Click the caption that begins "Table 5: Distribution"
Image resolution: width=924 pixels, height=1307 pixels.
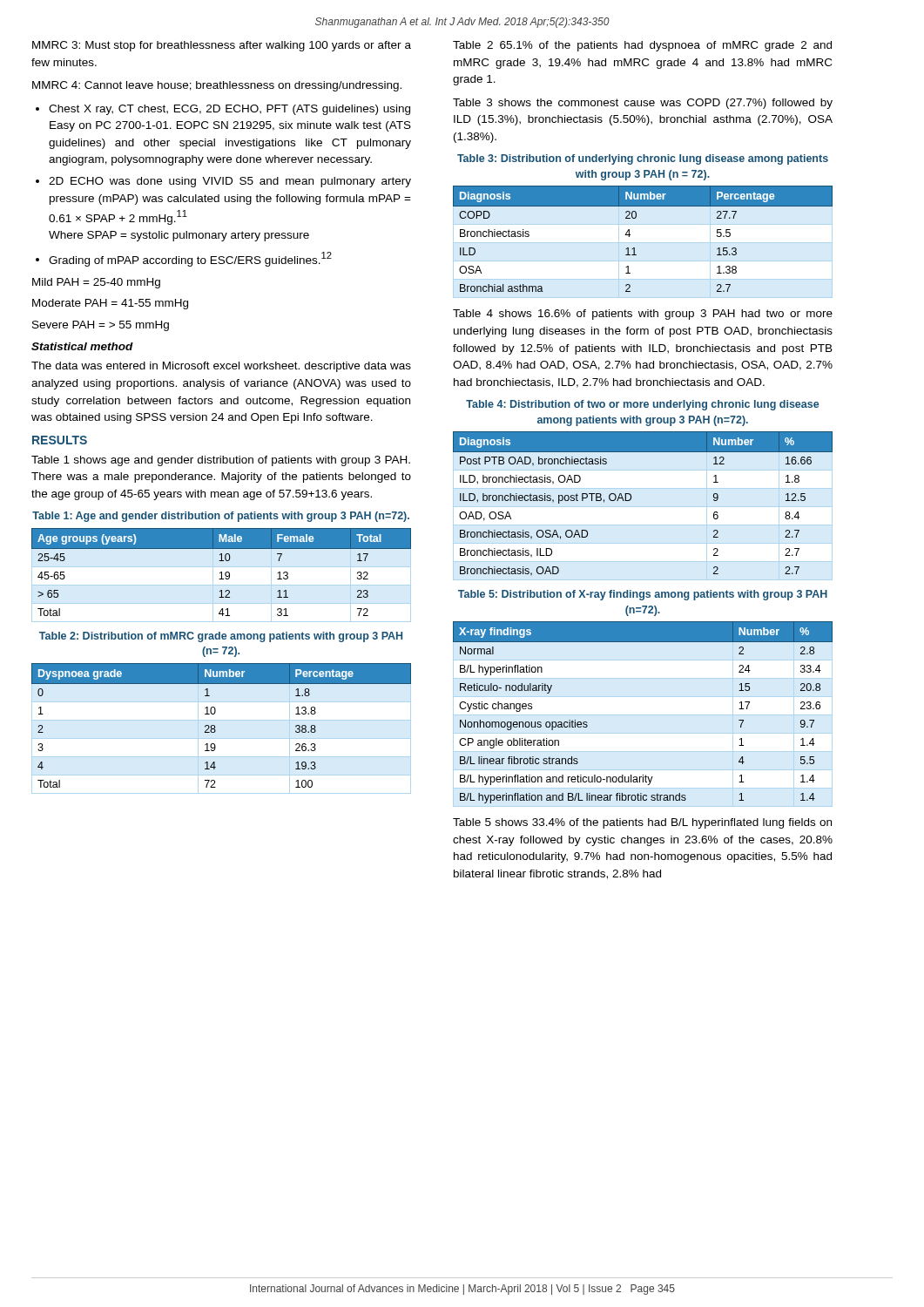pos(643,602)
